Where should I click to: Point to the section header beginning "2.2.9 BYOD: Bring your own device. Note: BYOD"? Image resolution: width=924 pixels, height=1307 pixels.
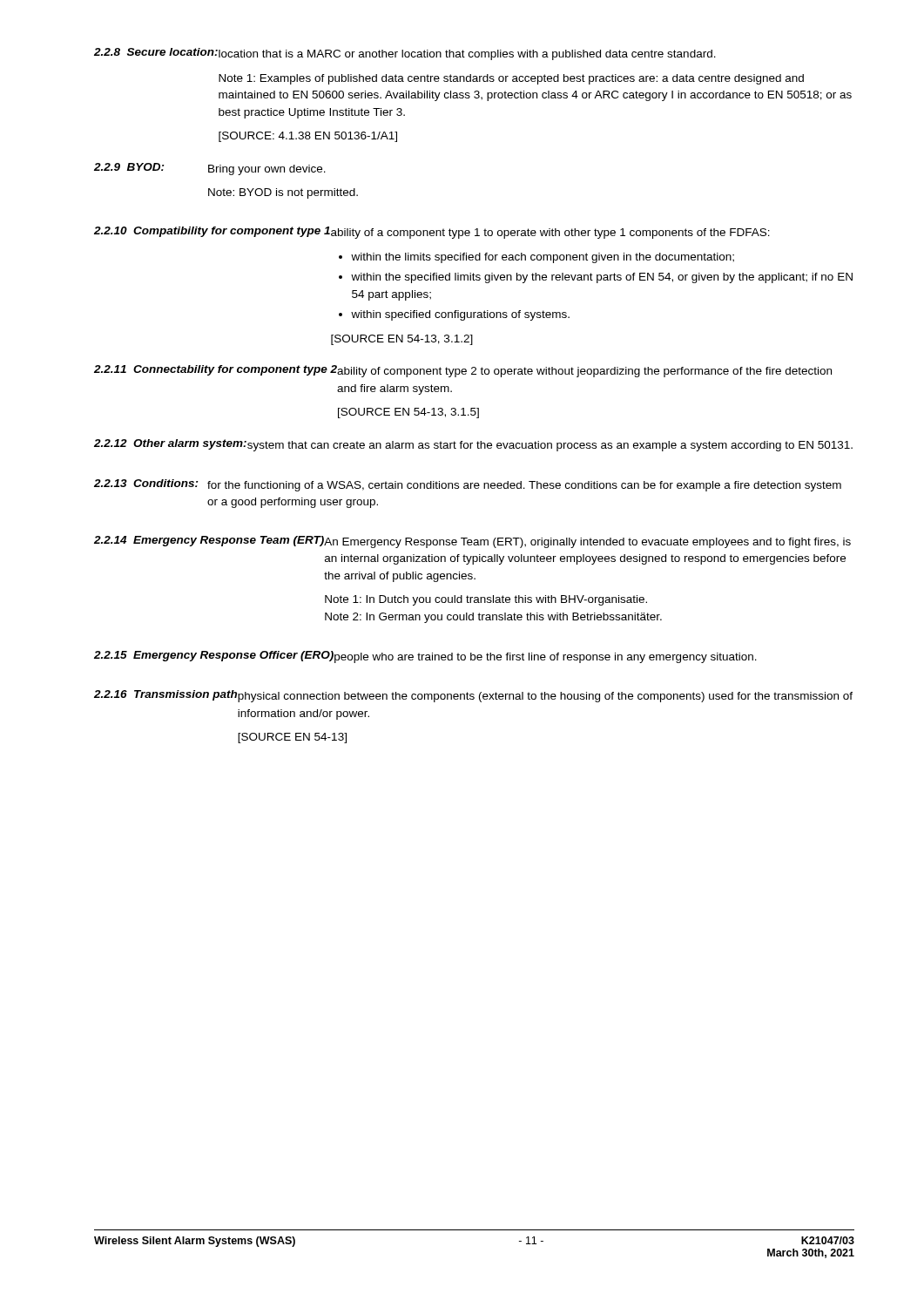[210, 169]
